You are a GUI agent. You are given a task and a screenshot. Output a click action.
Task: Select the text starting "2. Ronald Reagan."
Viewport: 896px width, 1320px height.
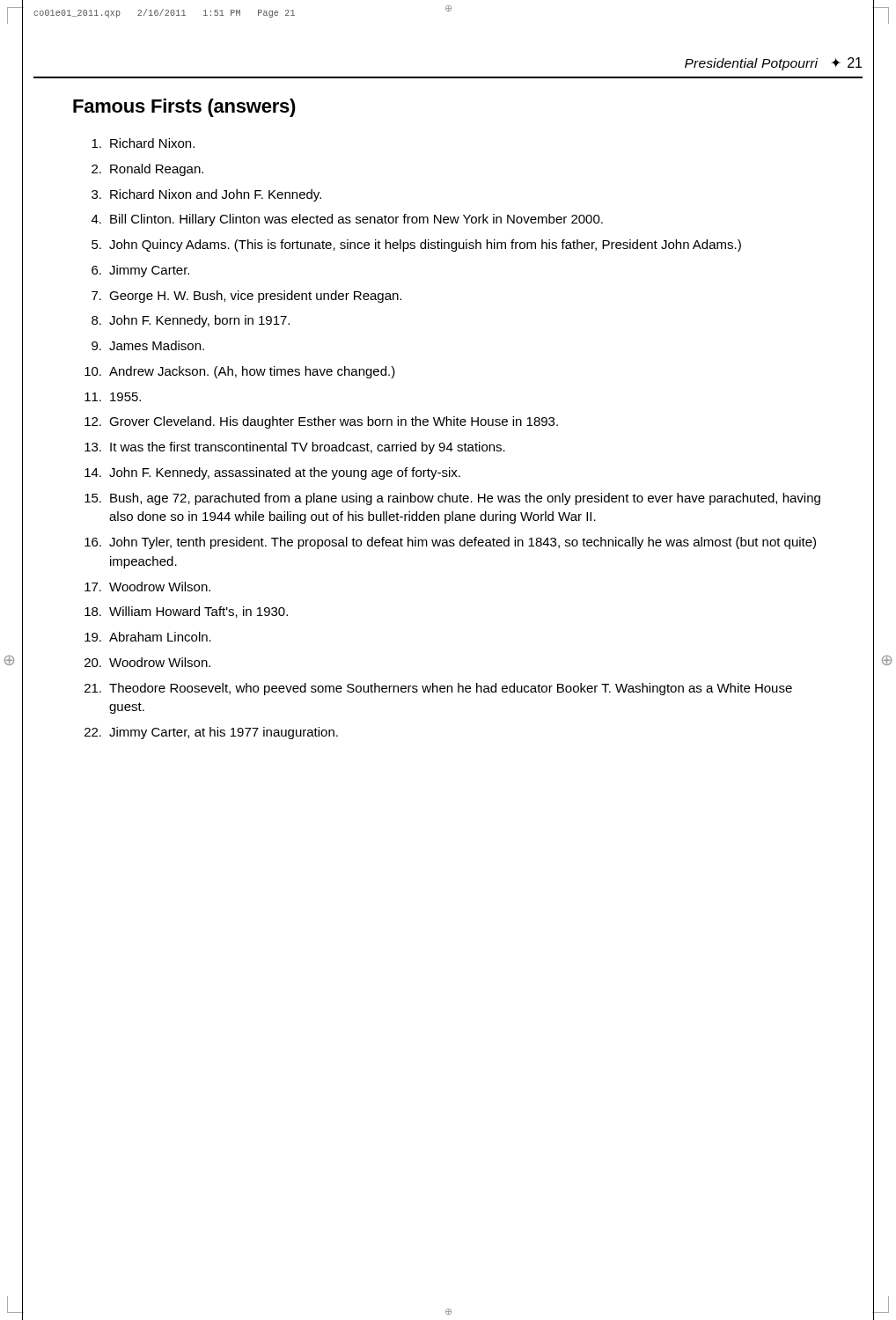pyautogui.click(x=147, y=170)
